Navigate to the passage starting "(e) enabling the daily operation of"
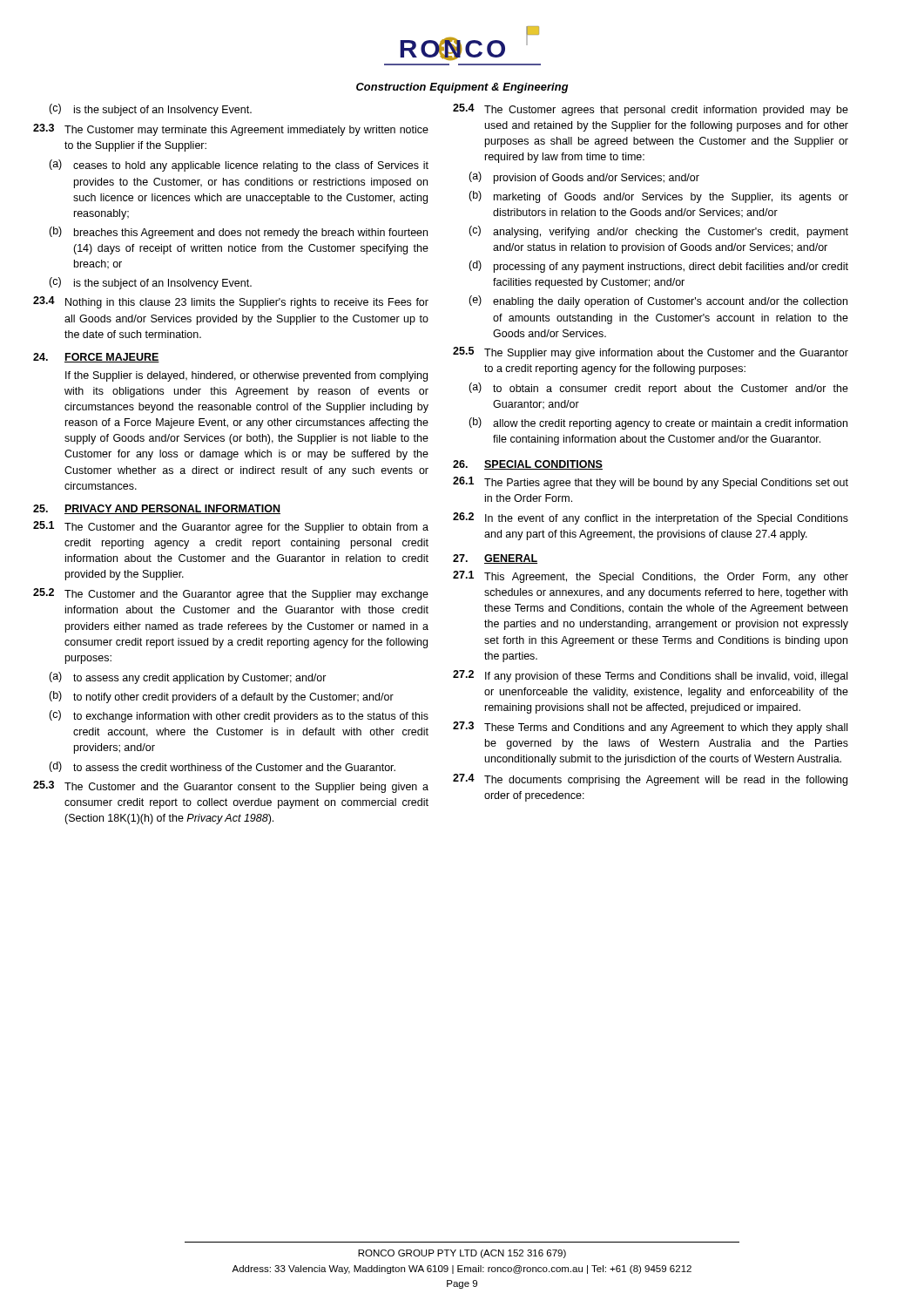924x1307 pixels. click(x=658, y=318)
